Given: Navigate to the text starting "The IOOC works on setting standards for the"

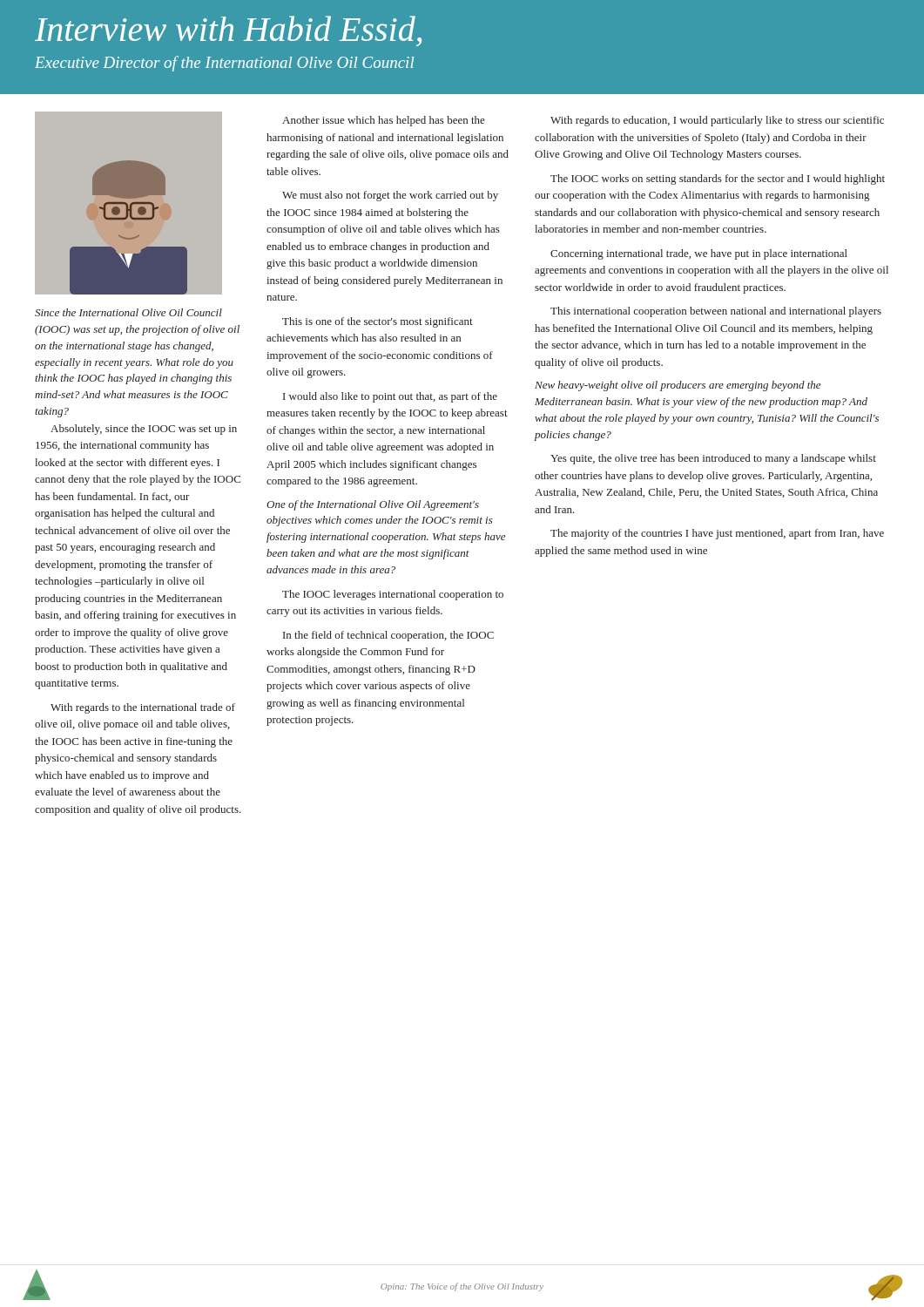Looking at the screenshot, I should click(710, 203).
